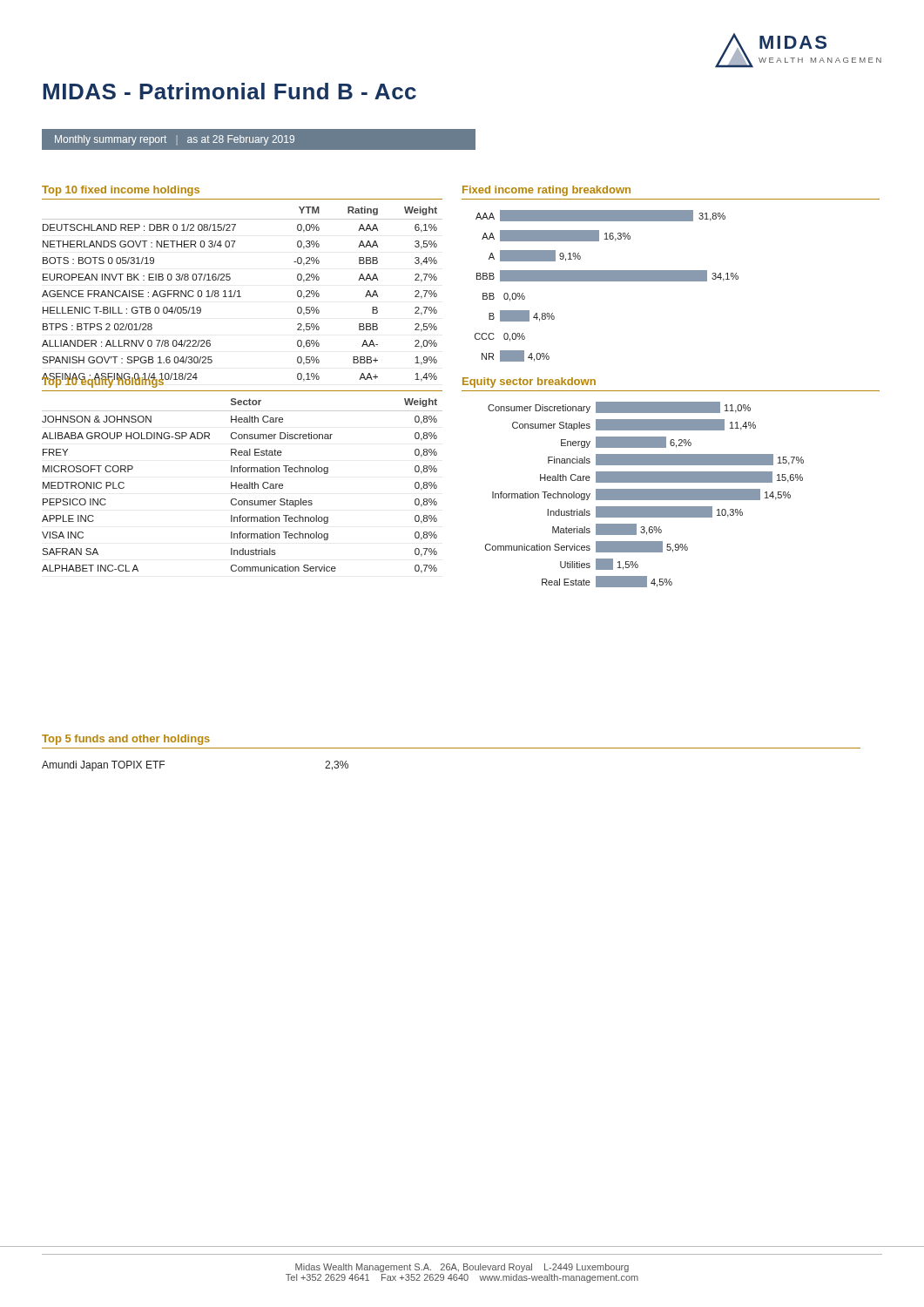Navigate to the text block starting "MIDAS - Patrimonial Fund"
The width and height of the screenshot is (924, 1307).
point(229,91)
